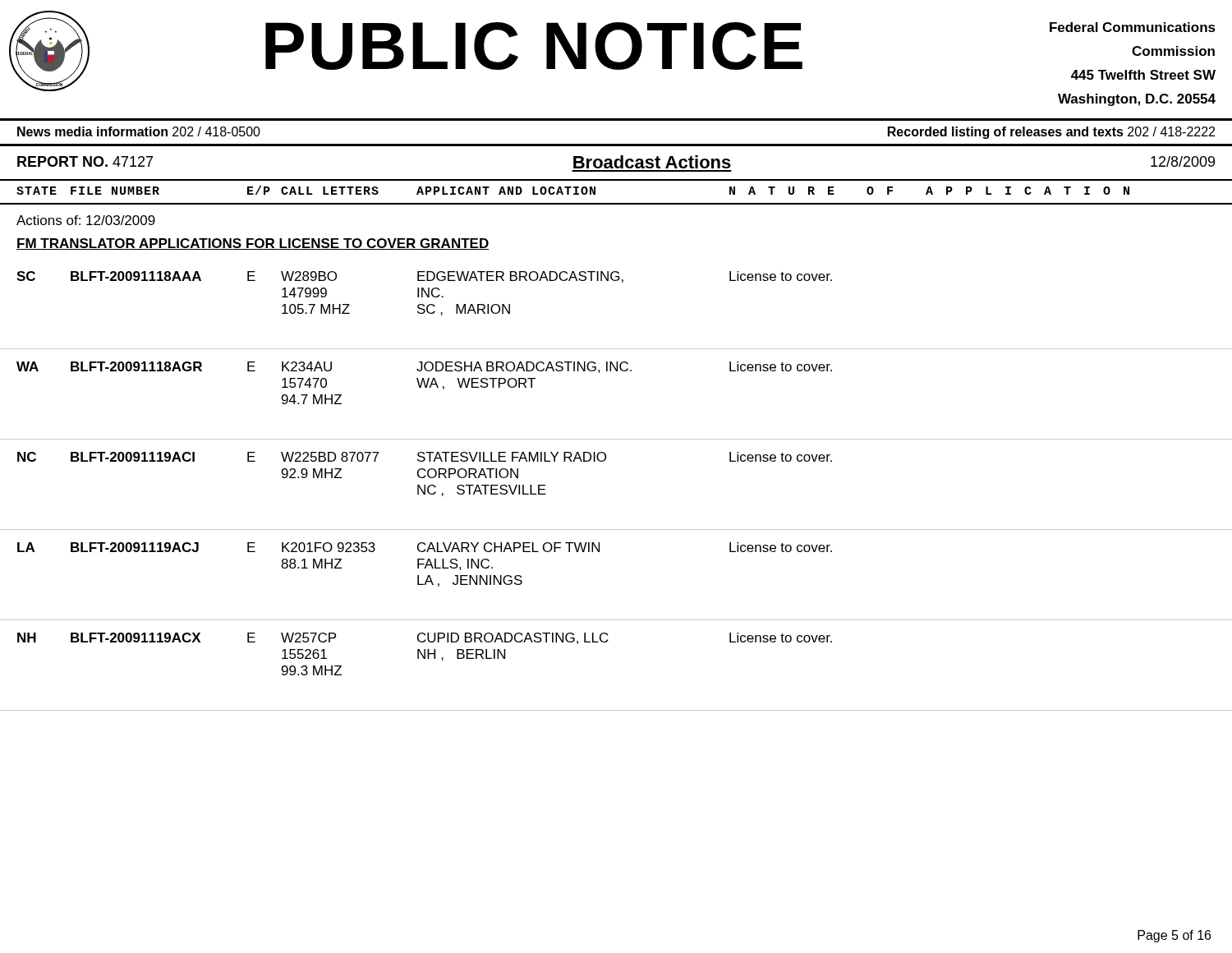Image resolution: width=1232 pixels, height=953 pixels.
Task: Find the block on this page that starts "NC BLFT-20091119ACI E W225BD 87077 92.9"
Action: click(x=425, y=457)
